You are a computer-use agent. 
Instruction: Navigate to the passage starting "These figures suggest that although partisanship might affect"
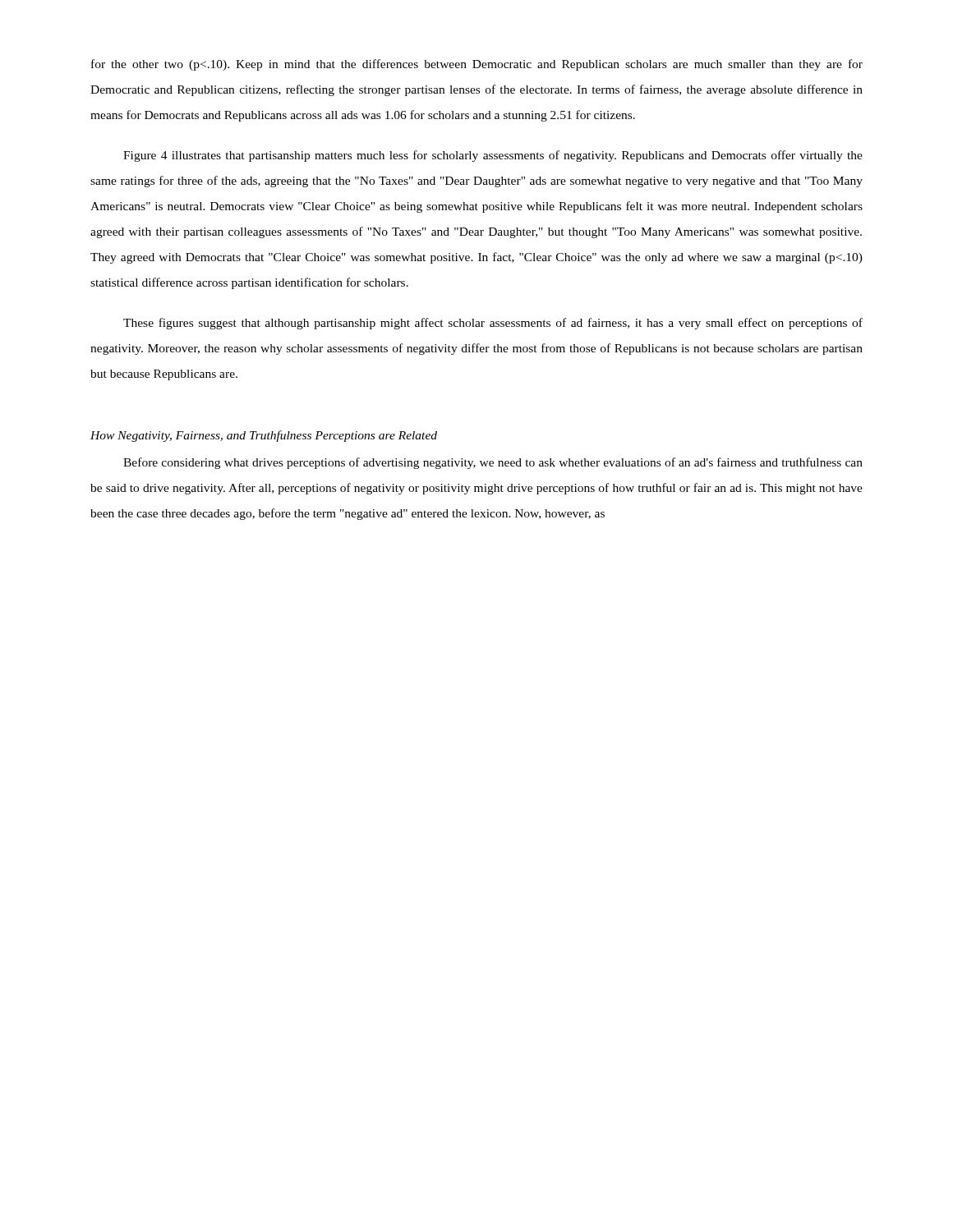[476, 348]
